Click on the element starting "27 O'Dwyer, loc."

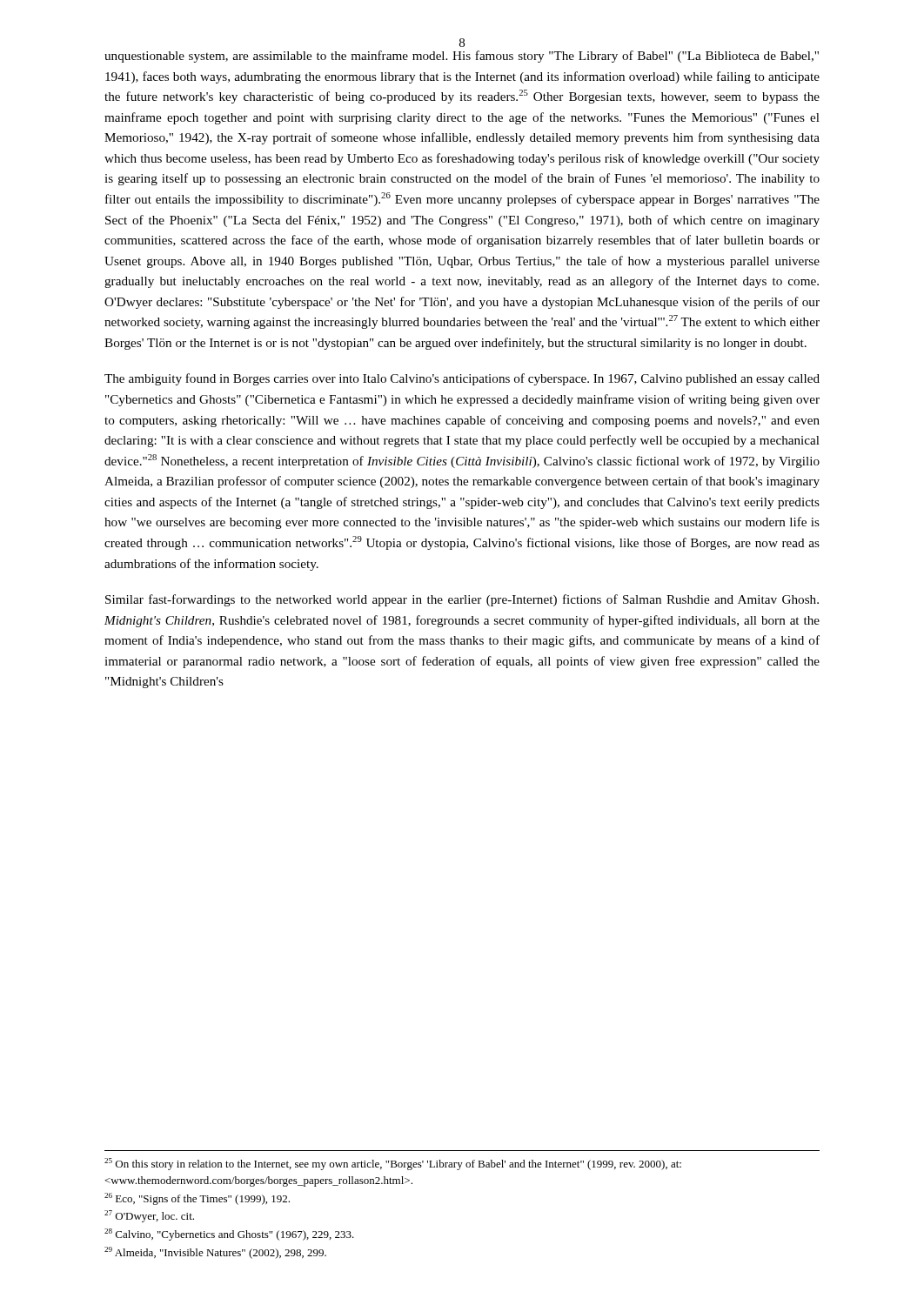(x=150, y=1216)
